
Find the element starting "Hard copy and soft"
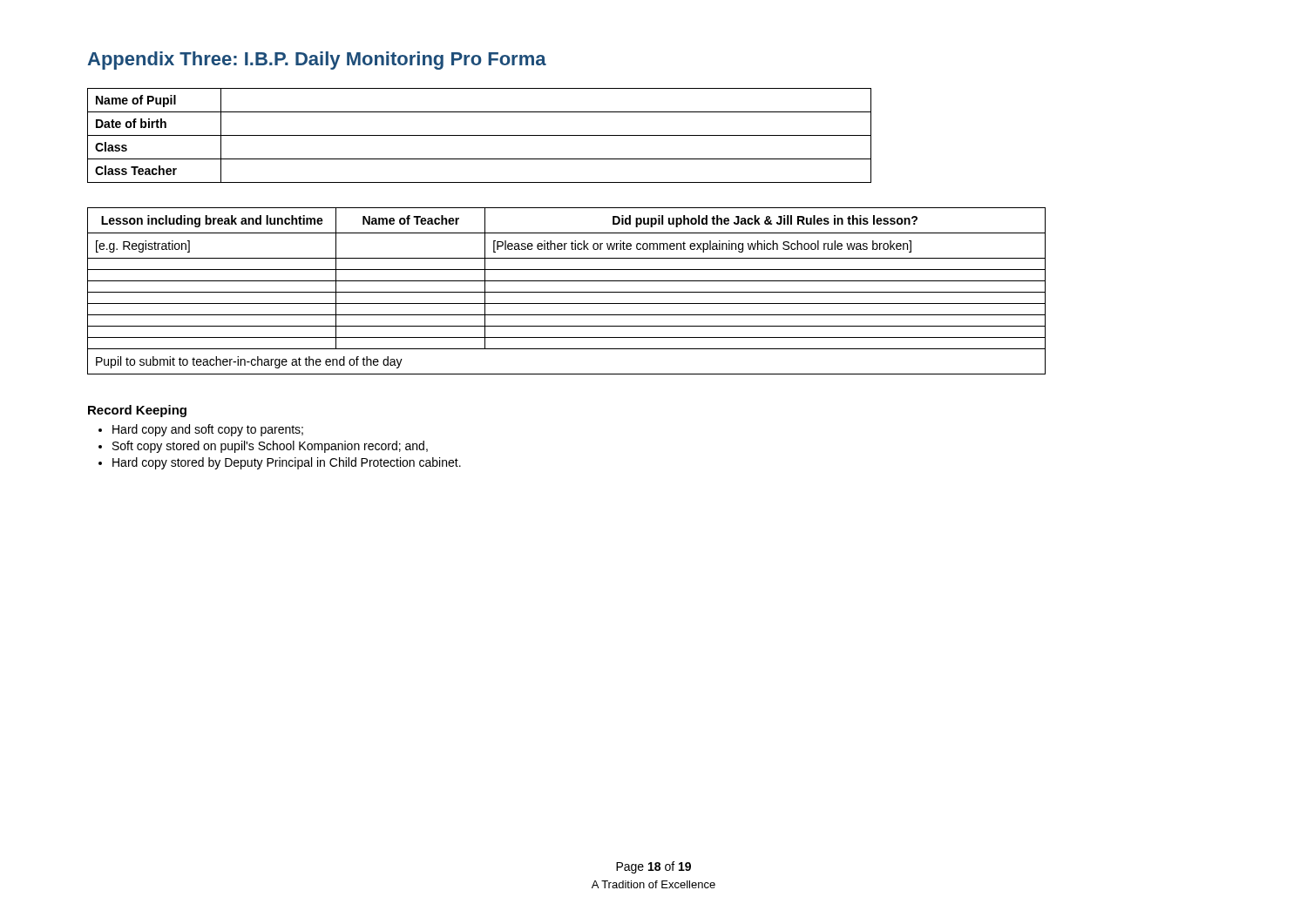point(208,429)
